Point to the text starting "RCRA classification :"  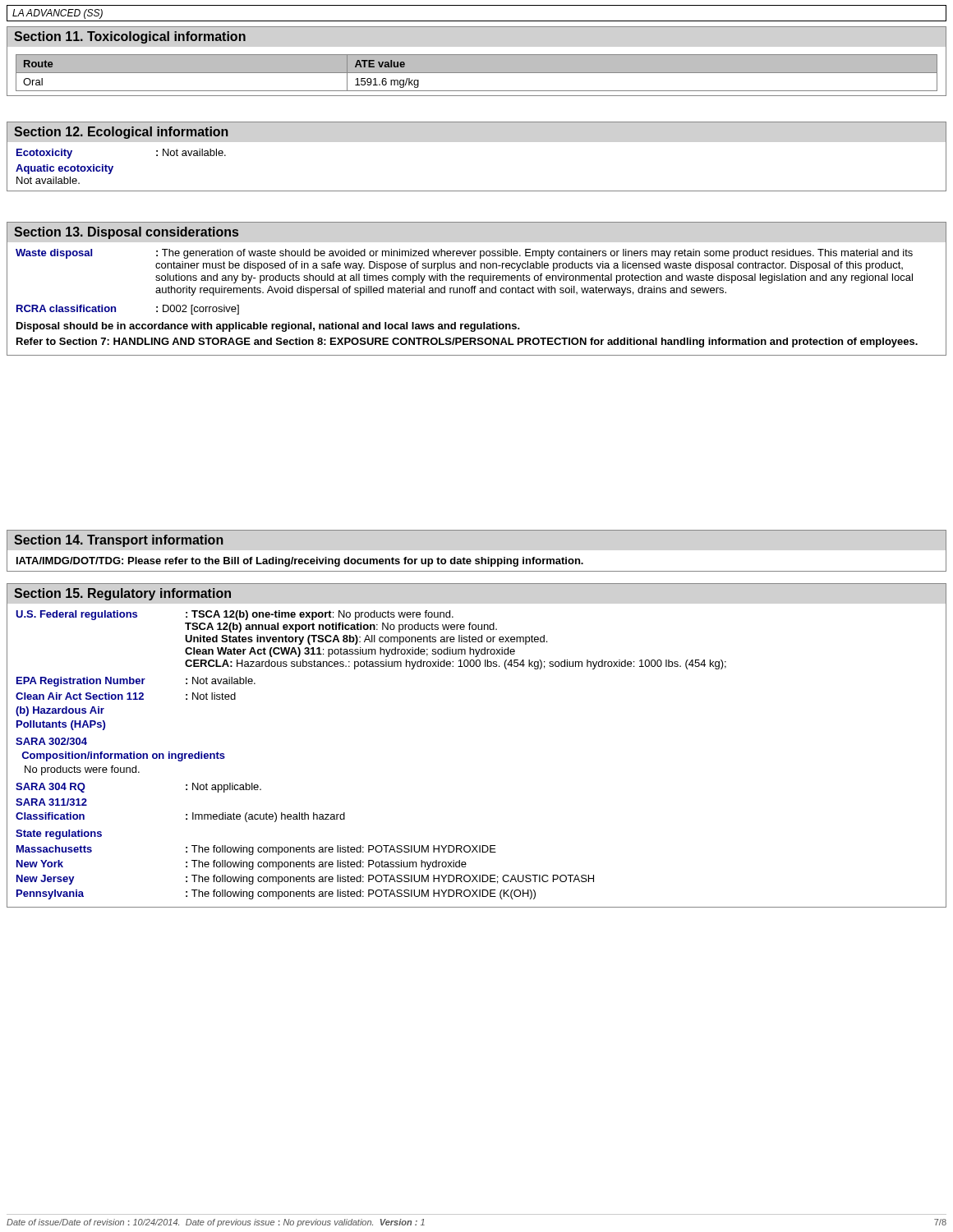[67, 309]
